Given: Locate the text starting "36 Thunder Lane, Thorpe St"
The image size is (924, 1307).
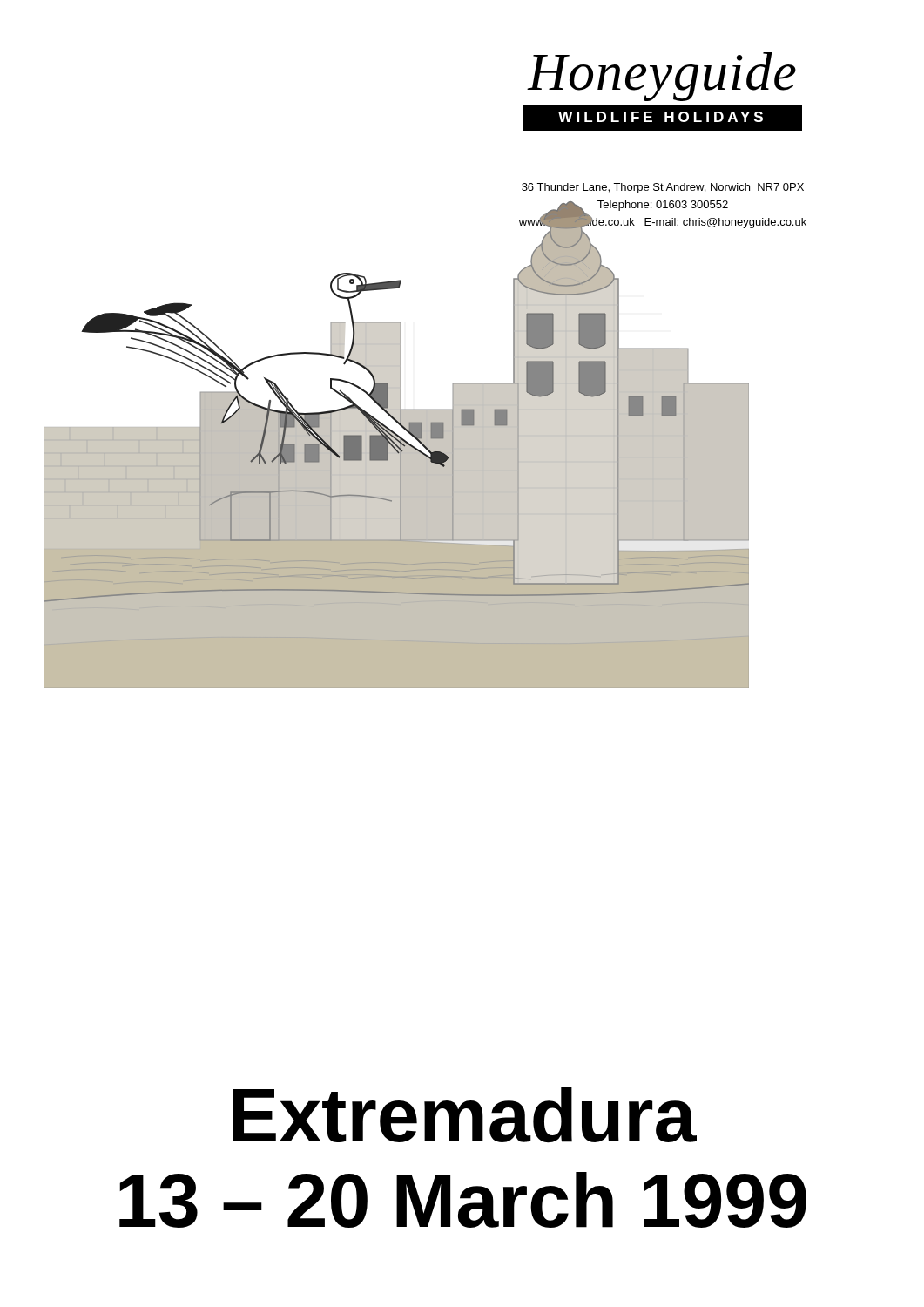Looking at the screenshot, I should (663, 204).
